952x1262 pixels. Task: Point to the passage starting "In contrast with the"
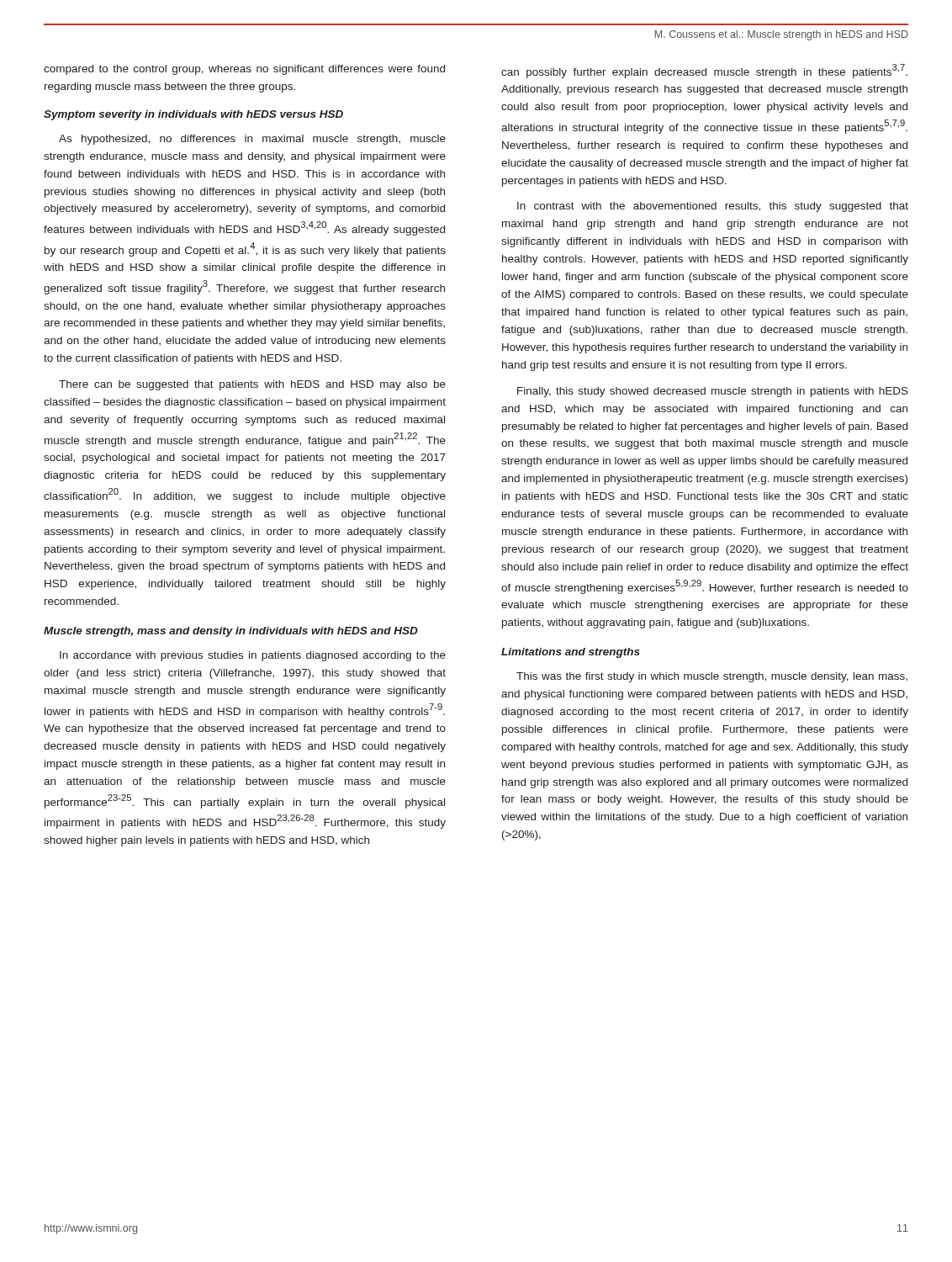(705, 286)
